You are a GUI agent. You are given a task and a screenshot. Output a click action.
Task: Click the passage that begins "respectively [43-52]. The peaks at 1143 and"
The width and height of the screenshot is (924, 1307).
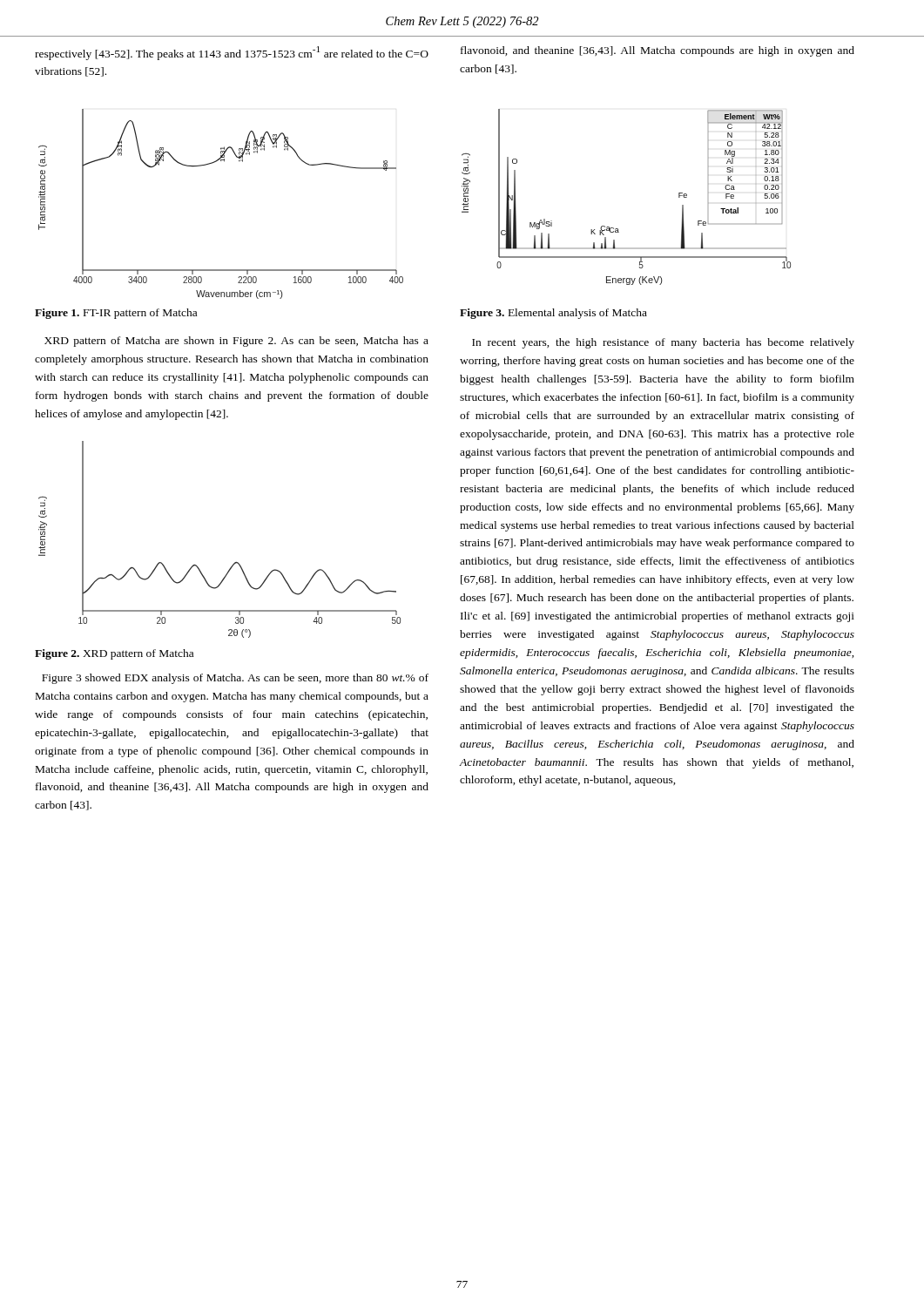click(232, 61)
